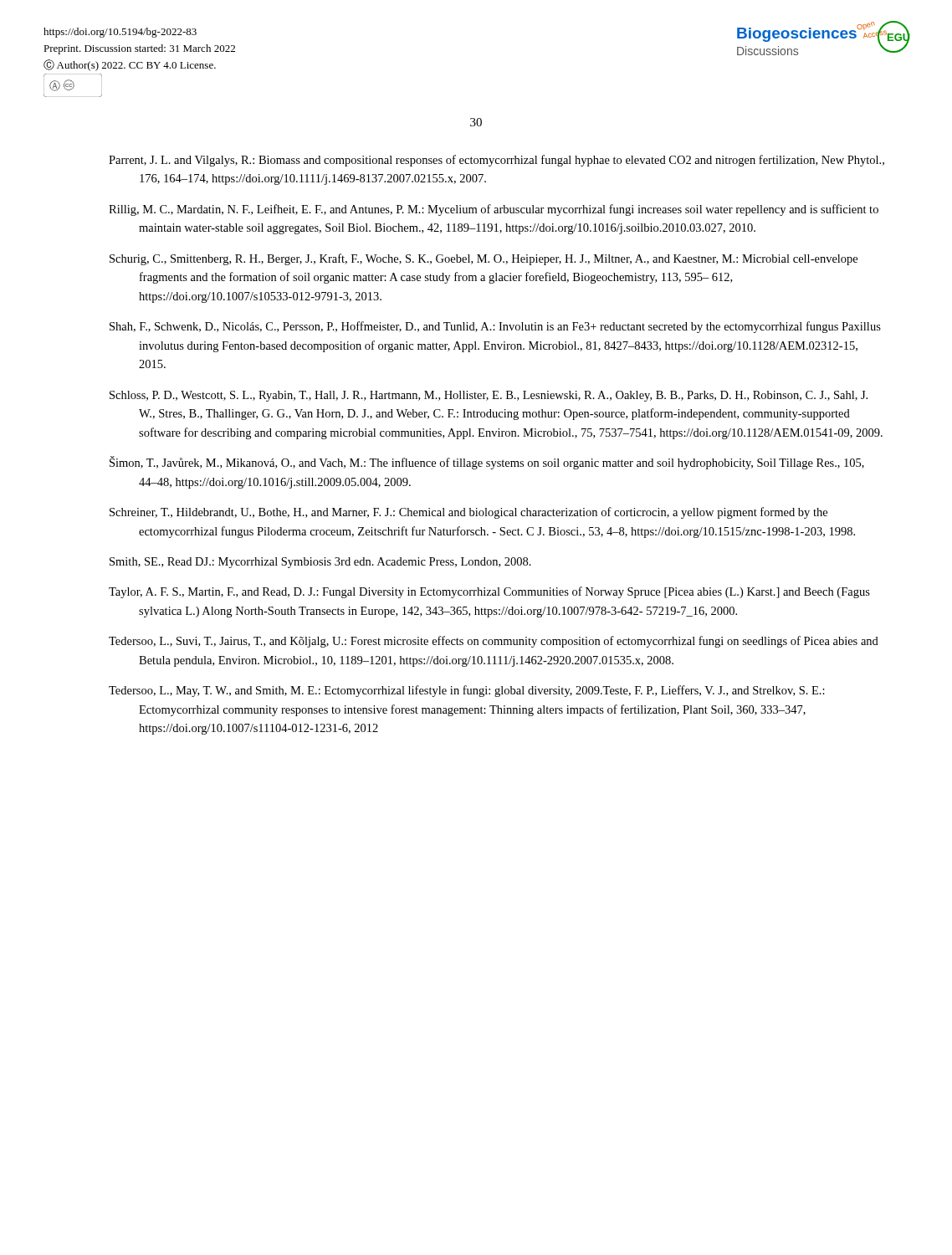
Task: Click on the list item that reads "Tedersoo, L., May, T. W., and"
Action: tap(467, 709)
